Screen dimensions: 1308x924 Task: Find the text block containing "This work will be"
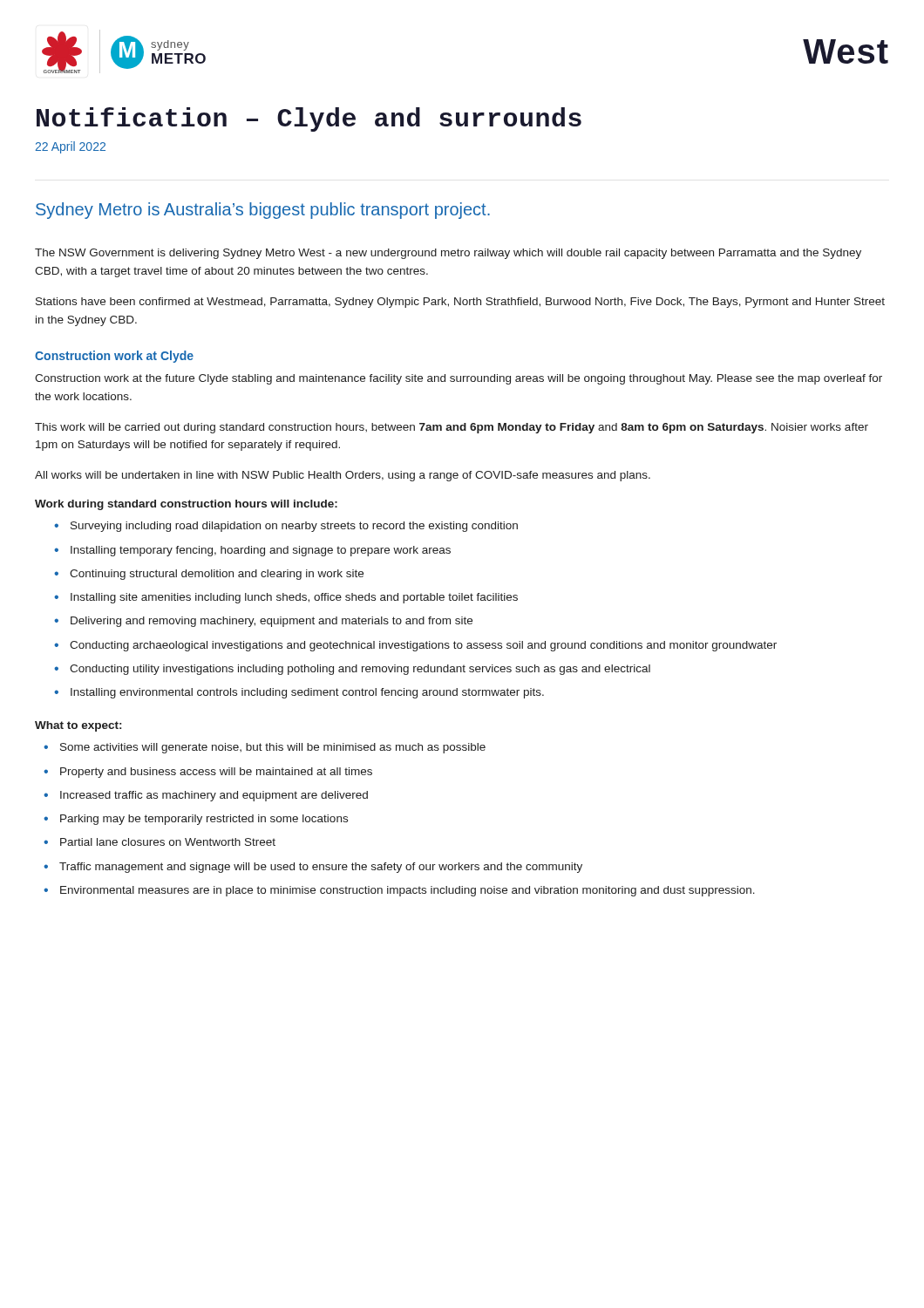click(x=451, y=436)
